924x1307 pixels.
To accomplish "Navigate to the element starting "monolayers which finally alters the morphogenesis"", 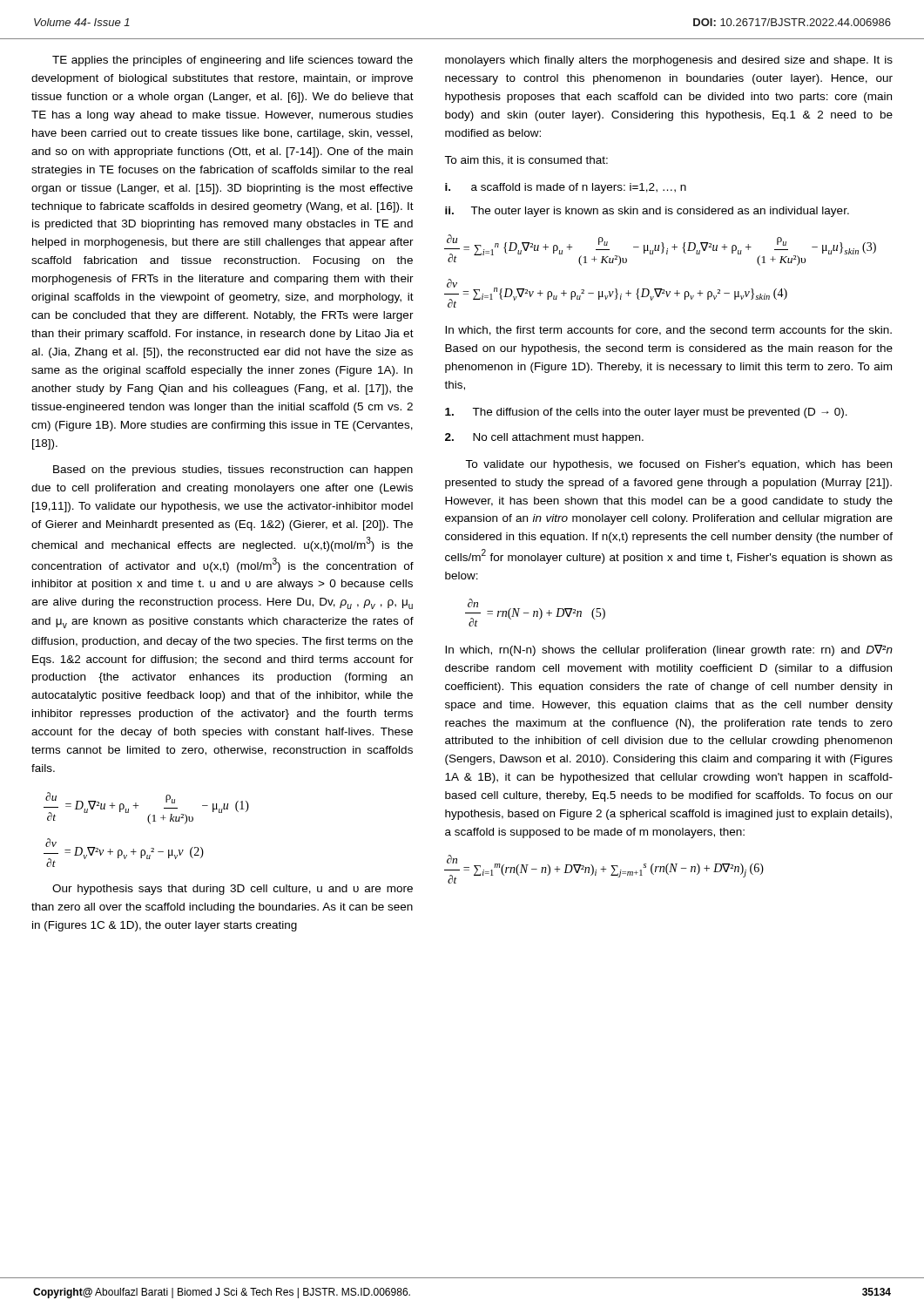I will point(669,97).
